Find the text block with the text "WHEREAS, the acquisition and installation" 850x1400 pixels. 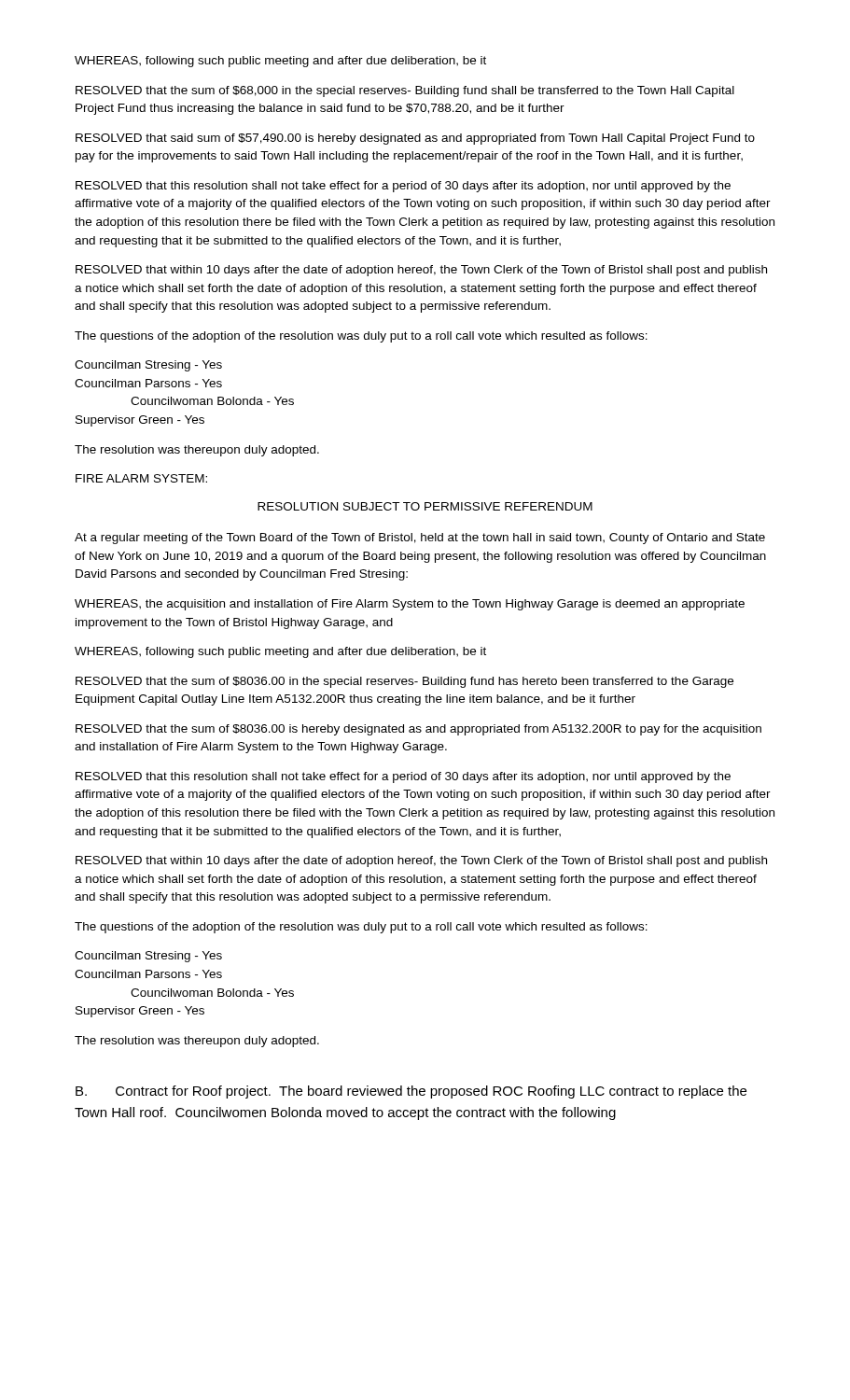tap(410, 612)
